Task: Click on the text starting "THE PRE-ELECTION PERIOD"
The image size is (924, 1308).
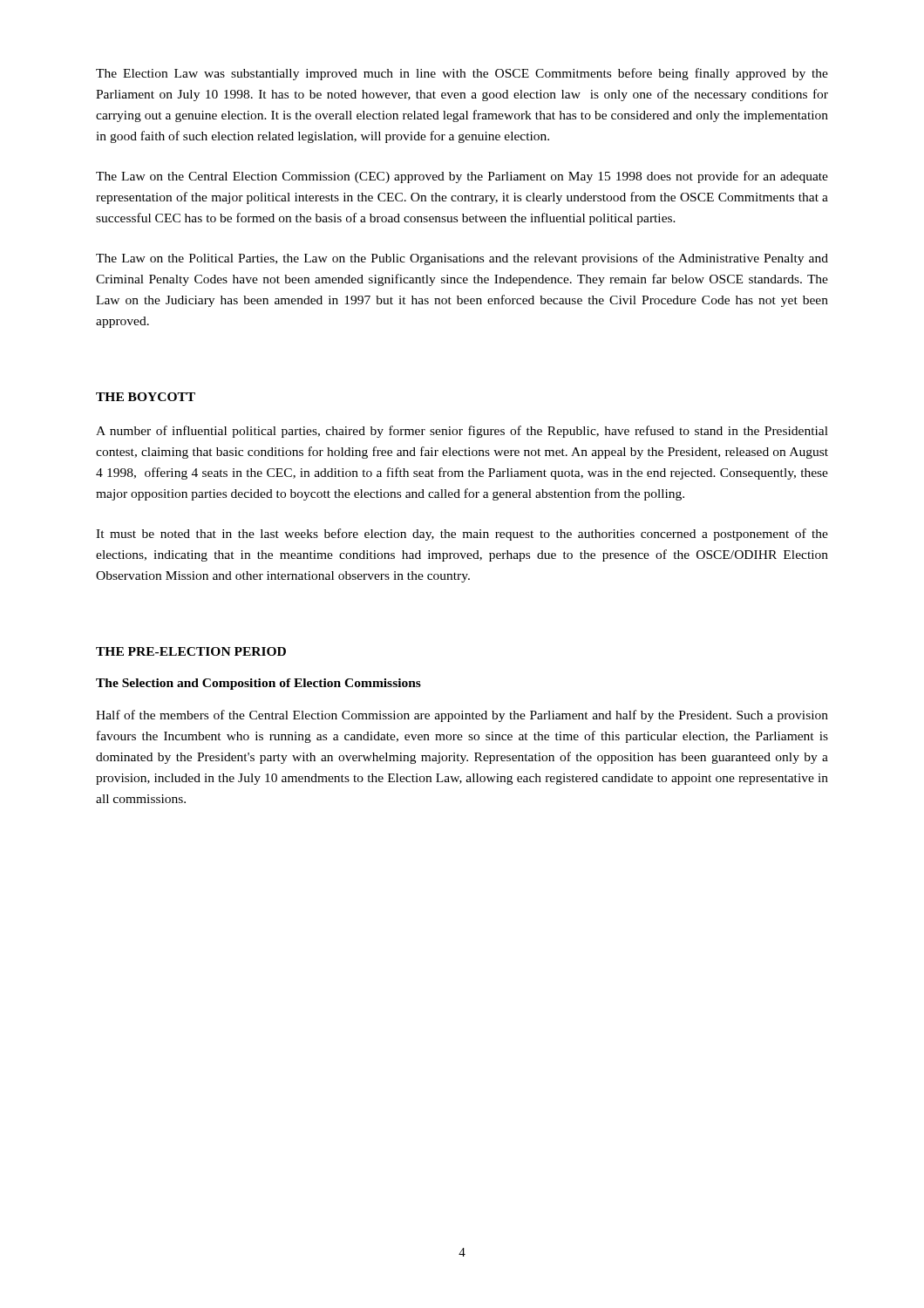Action: (x=191, y=651)
